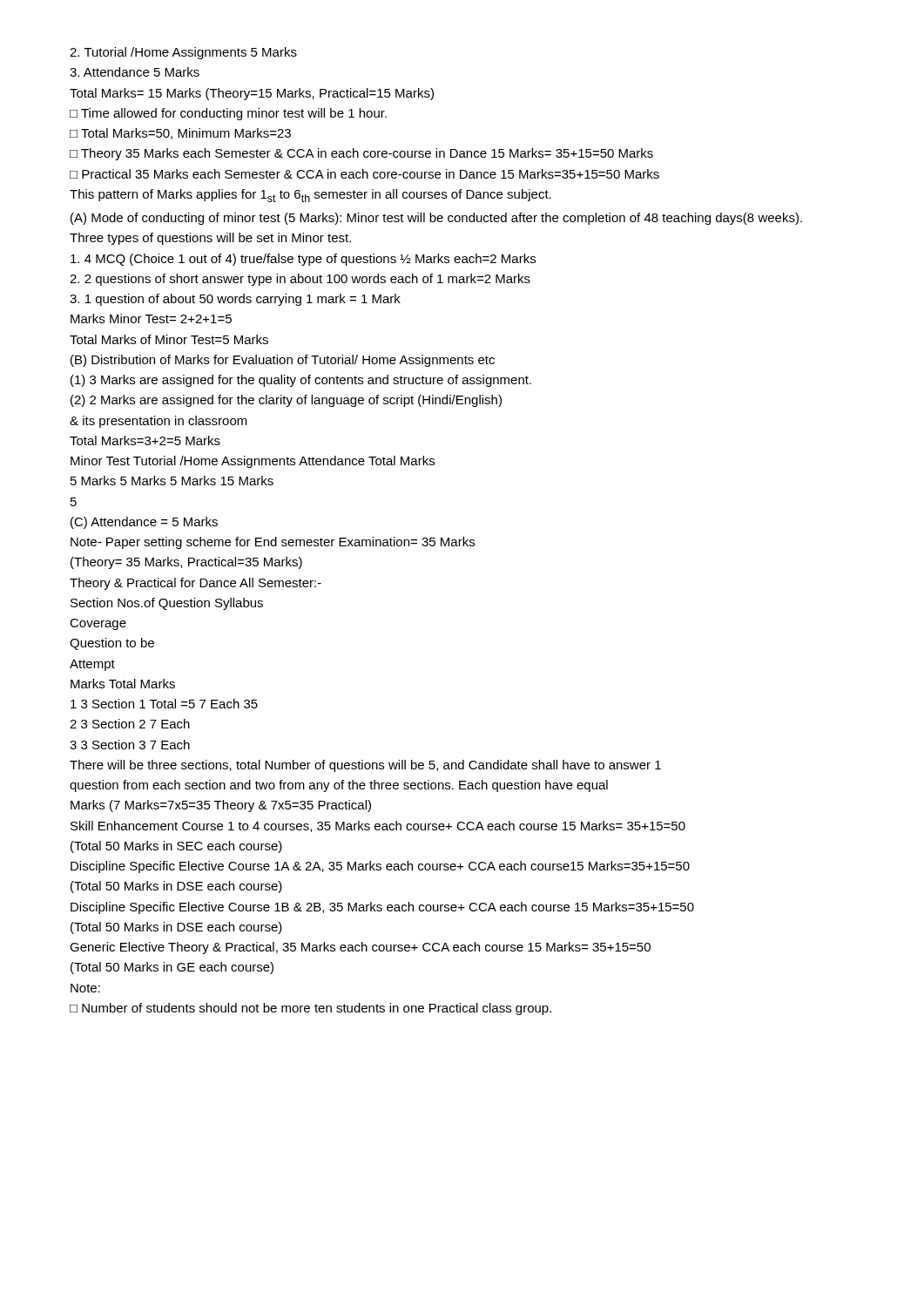The height and width of the screenshot is (1307, 924).
Task: Point to the element starting "(A) Mode of conducting"
Action: coord(436,218)
